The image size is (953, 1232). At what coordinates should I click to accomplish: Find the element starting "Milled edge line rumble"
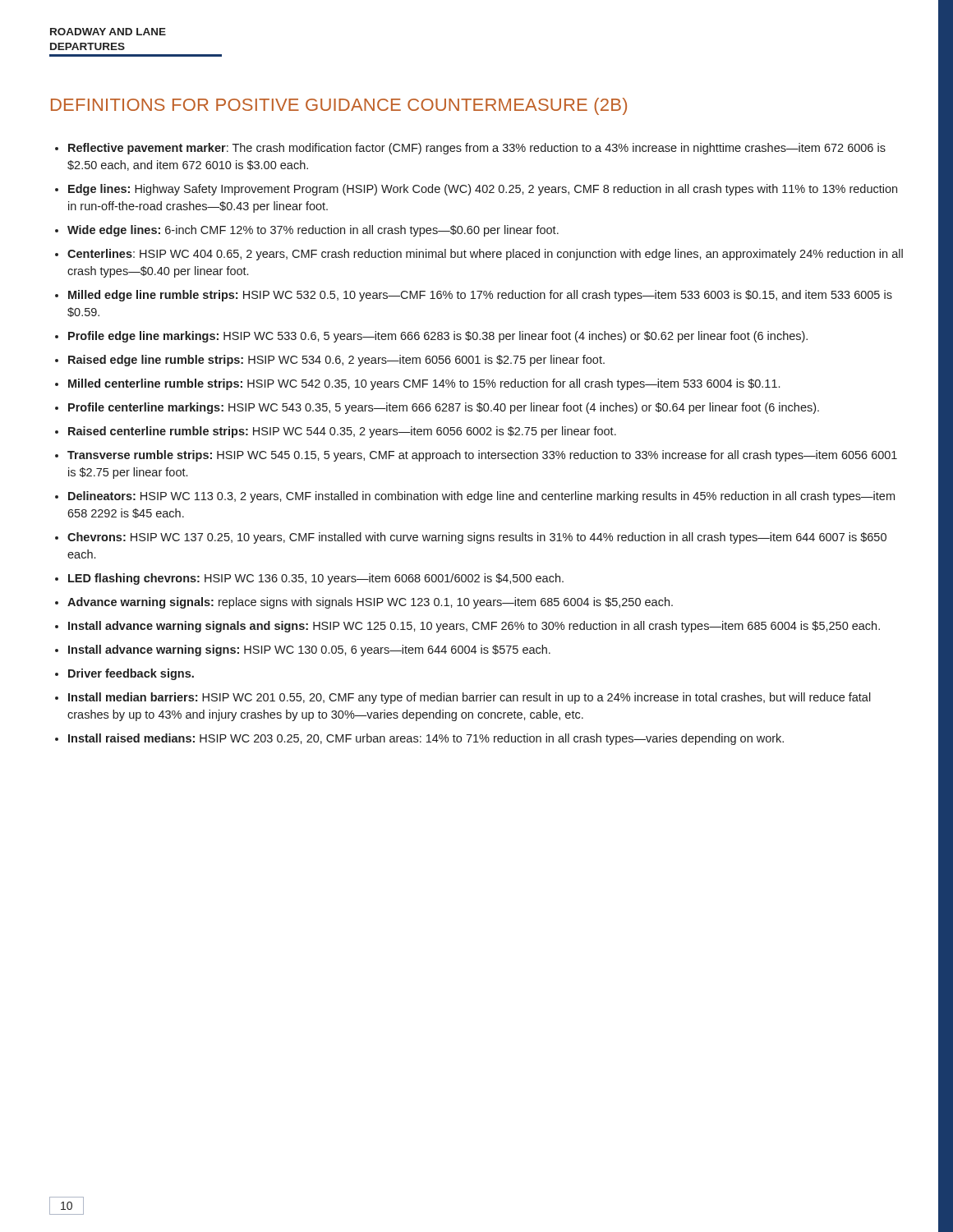[x=480, y=304]
